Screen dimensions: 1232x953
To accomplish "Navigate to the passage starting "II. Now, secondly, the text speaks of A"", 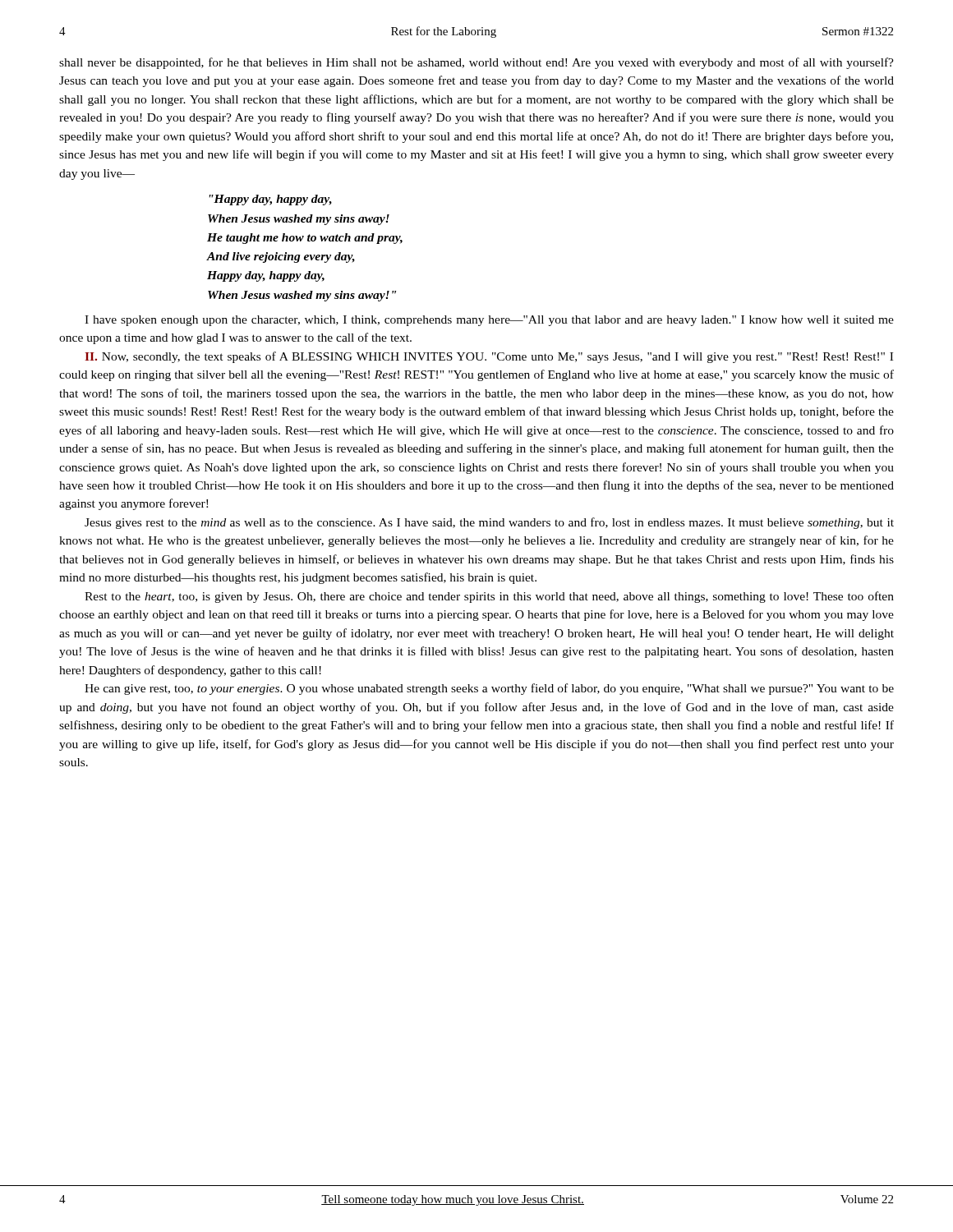I will [476, 430].
